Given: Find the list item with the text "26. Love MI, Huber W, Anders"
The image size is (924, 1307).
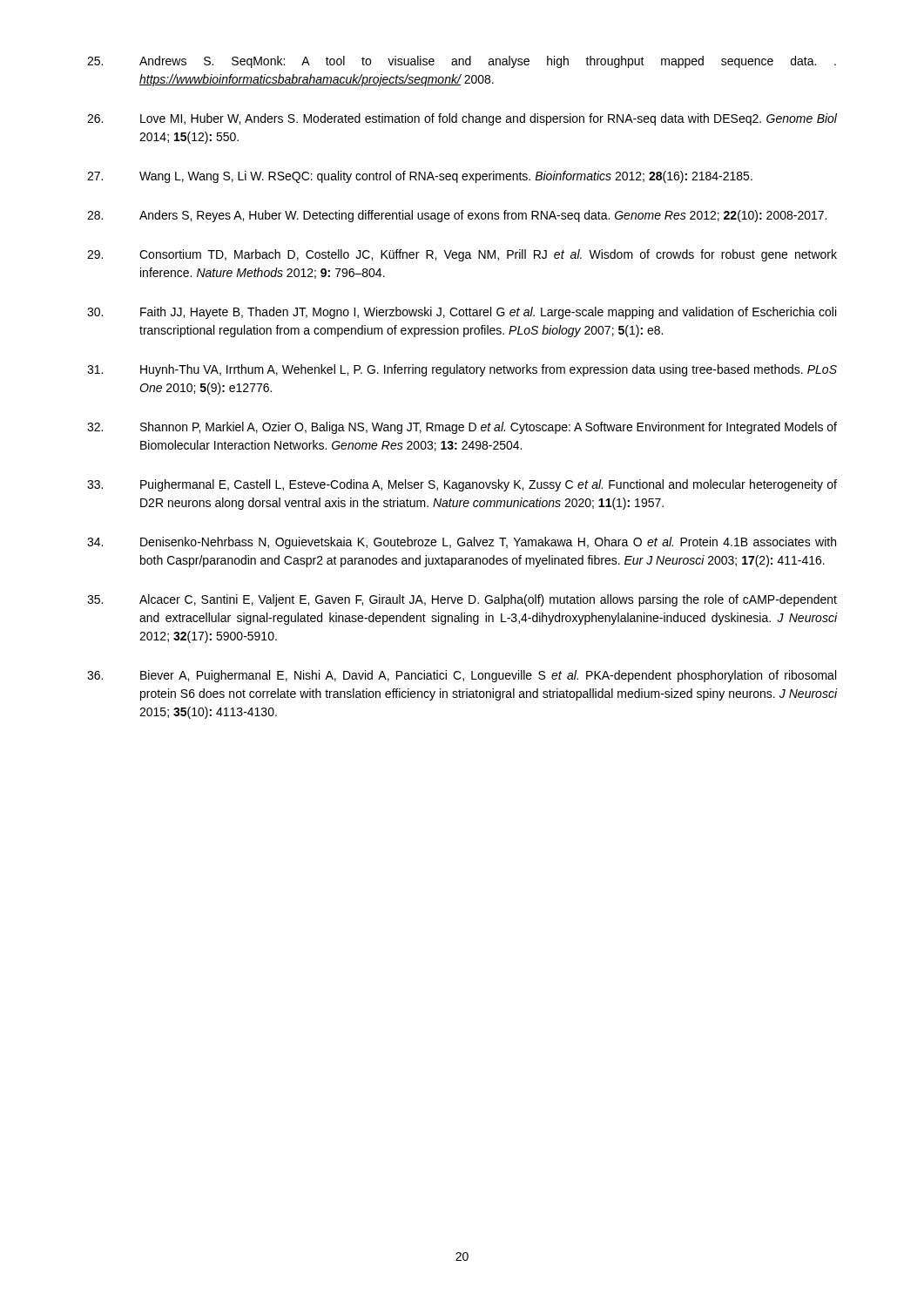Looking at the screenshot, I should click(462, 128).
